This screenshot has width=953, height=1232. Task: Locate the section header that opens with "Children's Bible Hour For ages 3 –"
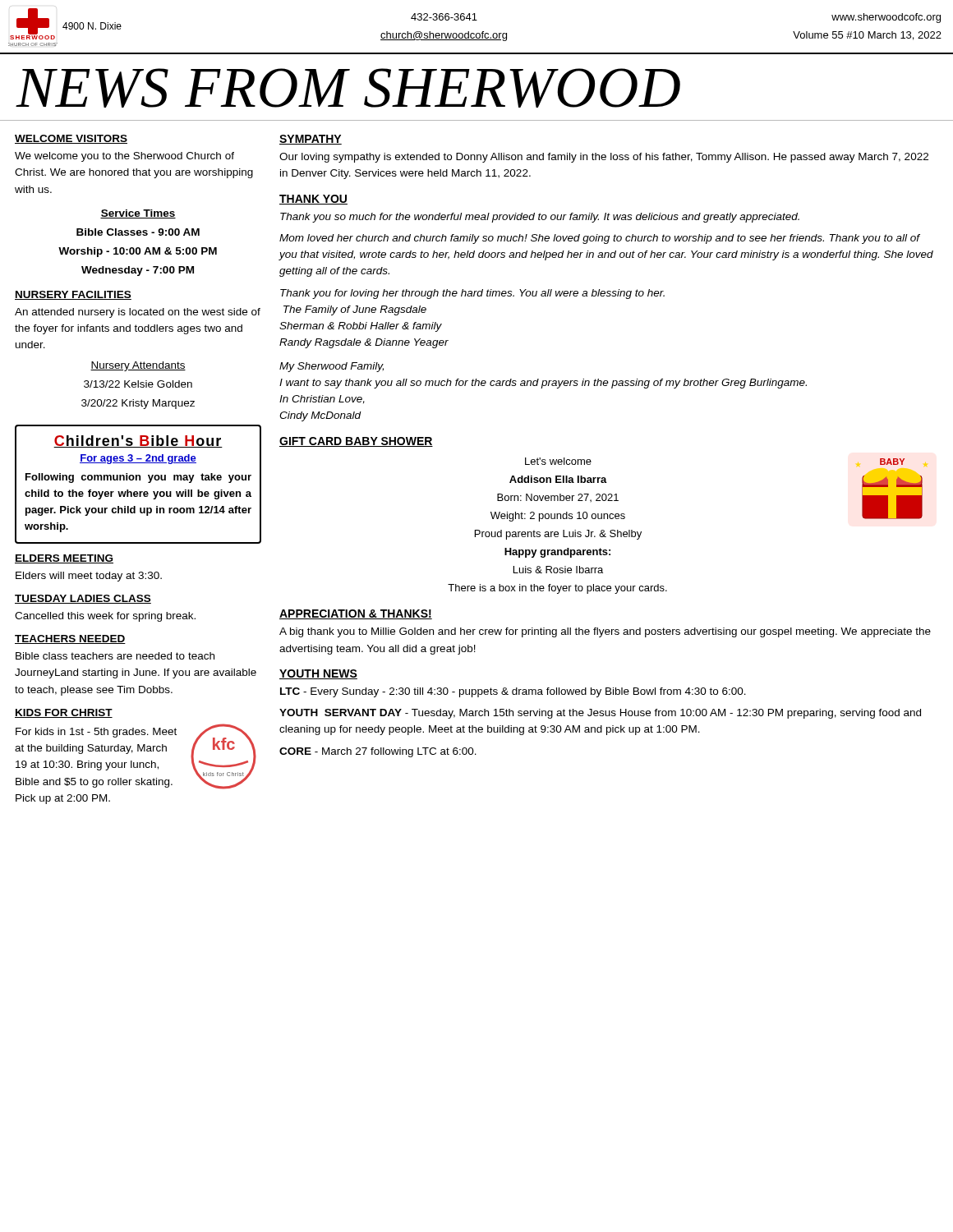coord(138,484)
